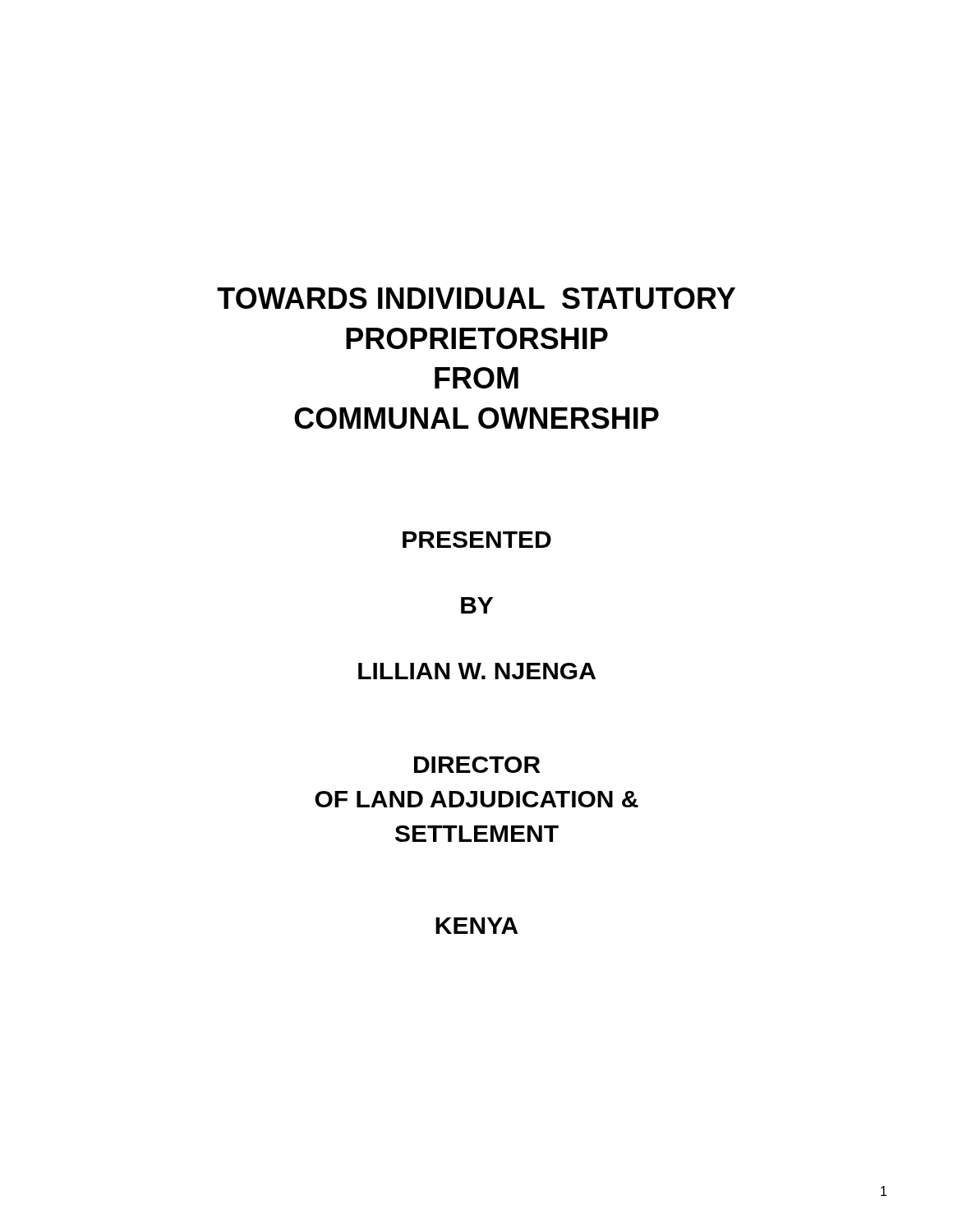This screenshot has height=1232, width=953.
Task: Select the block starting "DIRECTOR OF LAND ADJUDICATION &"
Action: tap(476, 799)
